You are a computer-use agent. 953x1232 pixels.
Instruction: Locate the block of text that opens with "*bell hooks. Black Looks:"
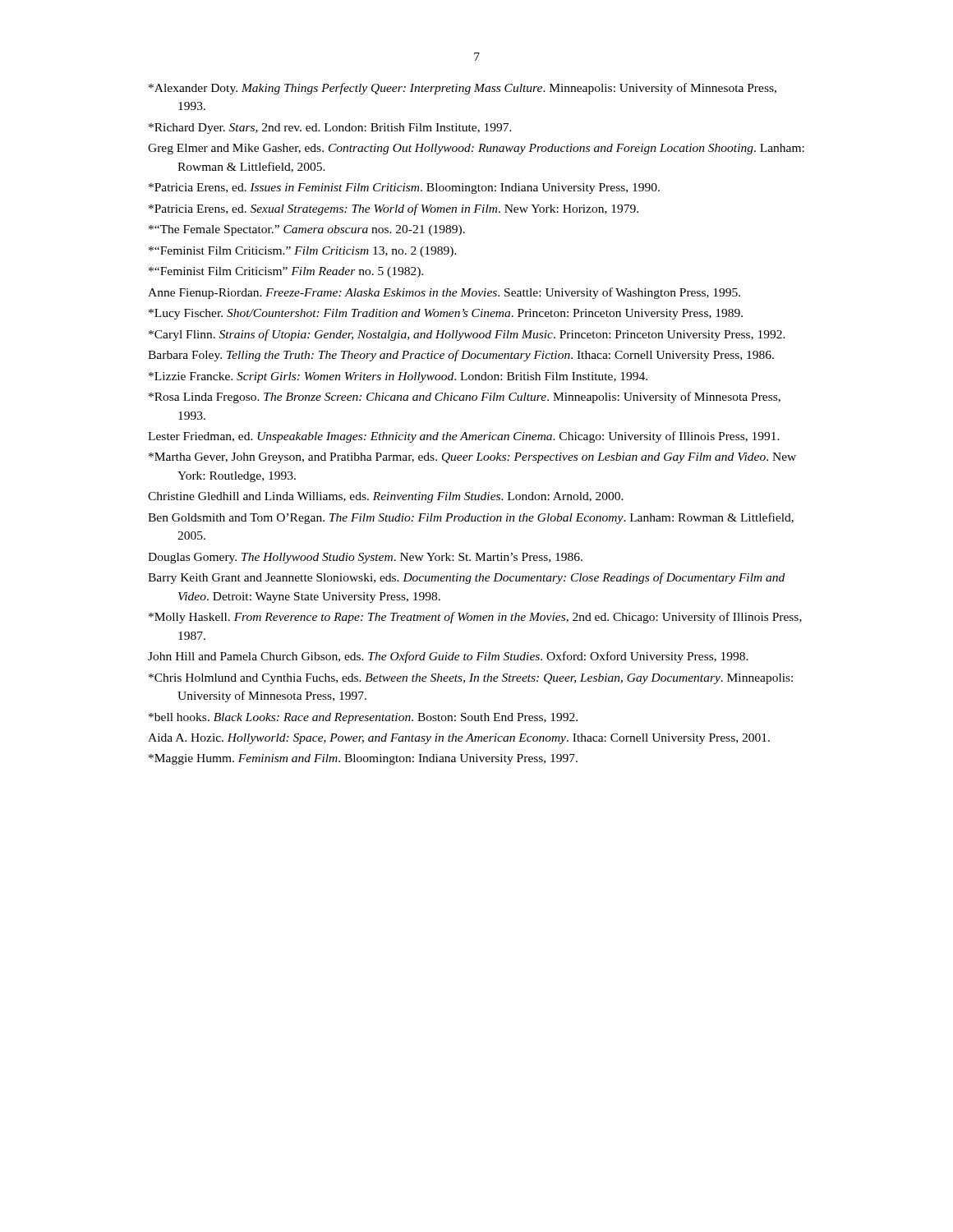coord(363,716)
